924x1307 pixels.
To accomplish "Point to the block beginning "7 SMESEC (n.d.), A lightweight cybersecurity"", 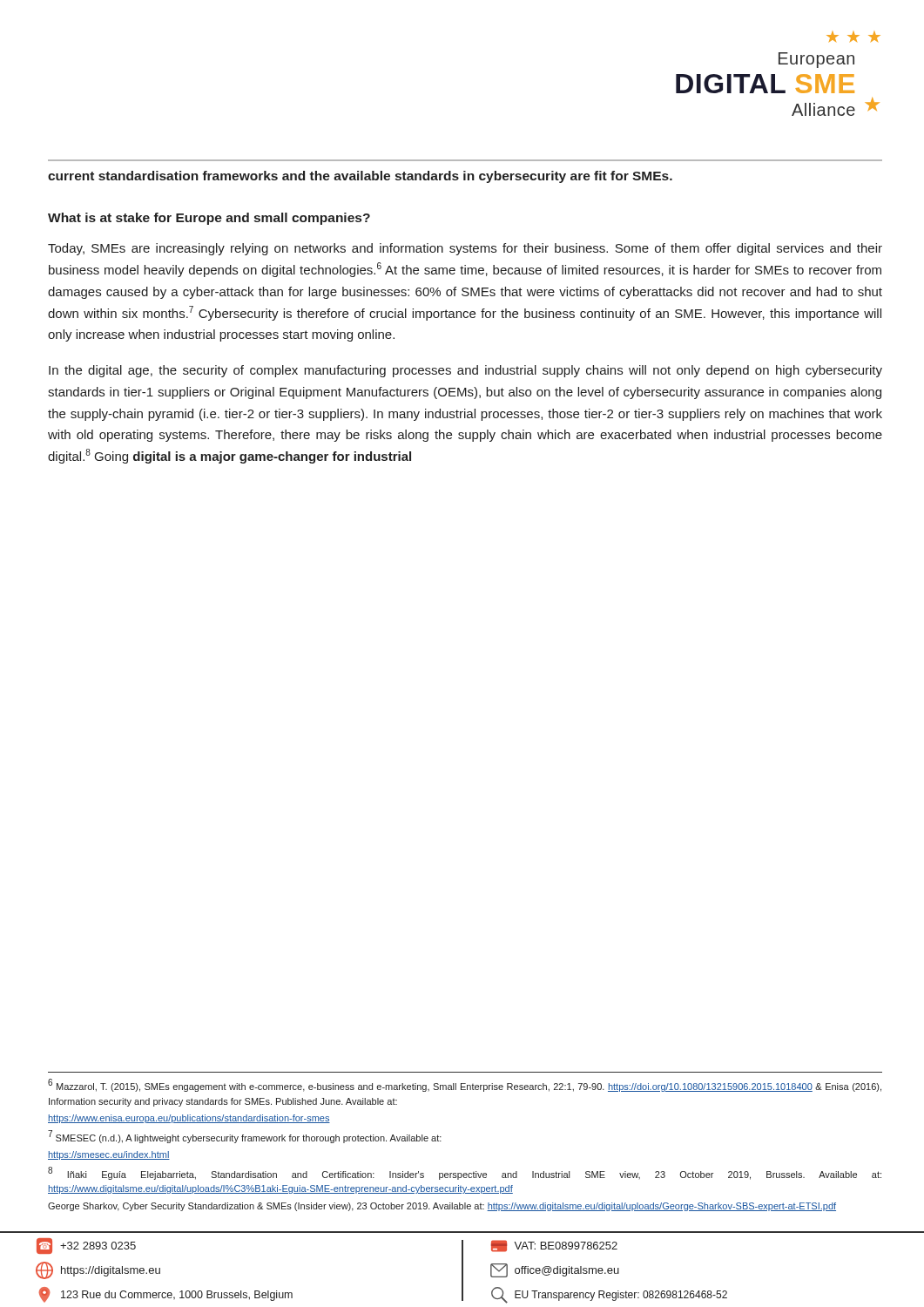I will tap(245, 1137).
